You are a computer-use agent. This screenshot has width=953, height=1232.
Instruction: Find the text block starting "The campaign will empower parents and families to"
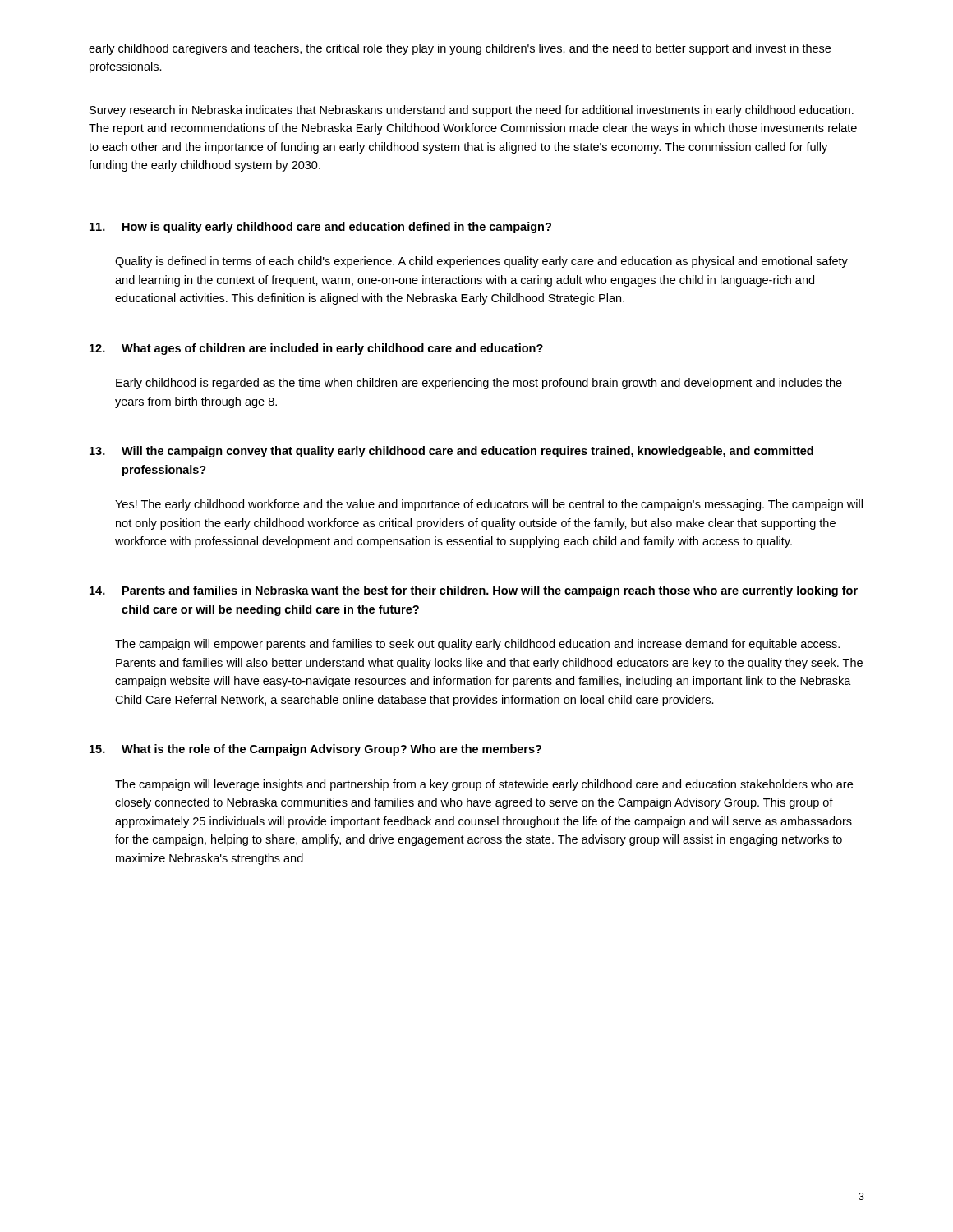click(x=490, y=672)
